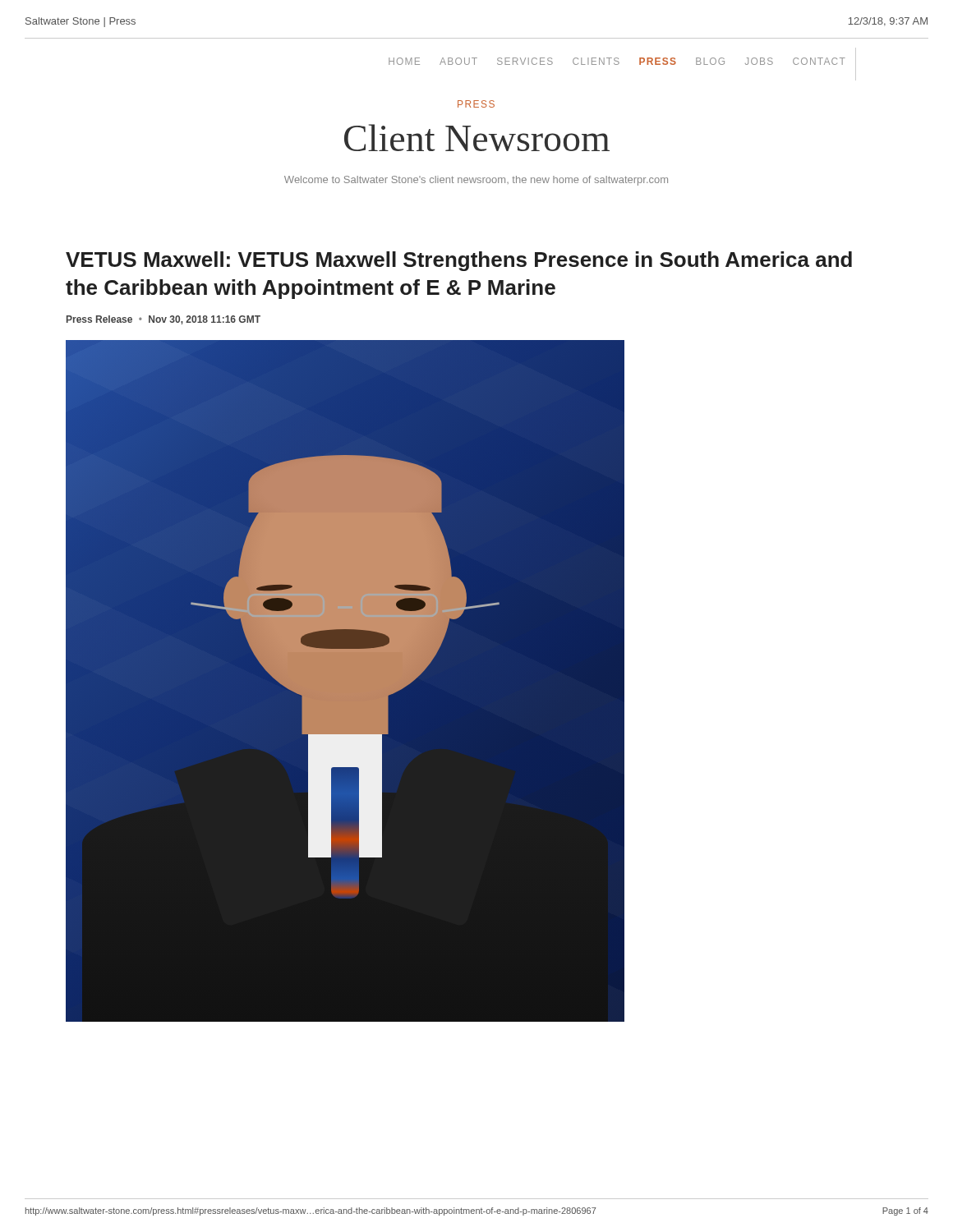The width and height of the screenshot is (953, 1232).
Task: Navigate to the element starting "Press Release • Nov 30, 2018 11:16 GMT"
Action: click(163, 319)
